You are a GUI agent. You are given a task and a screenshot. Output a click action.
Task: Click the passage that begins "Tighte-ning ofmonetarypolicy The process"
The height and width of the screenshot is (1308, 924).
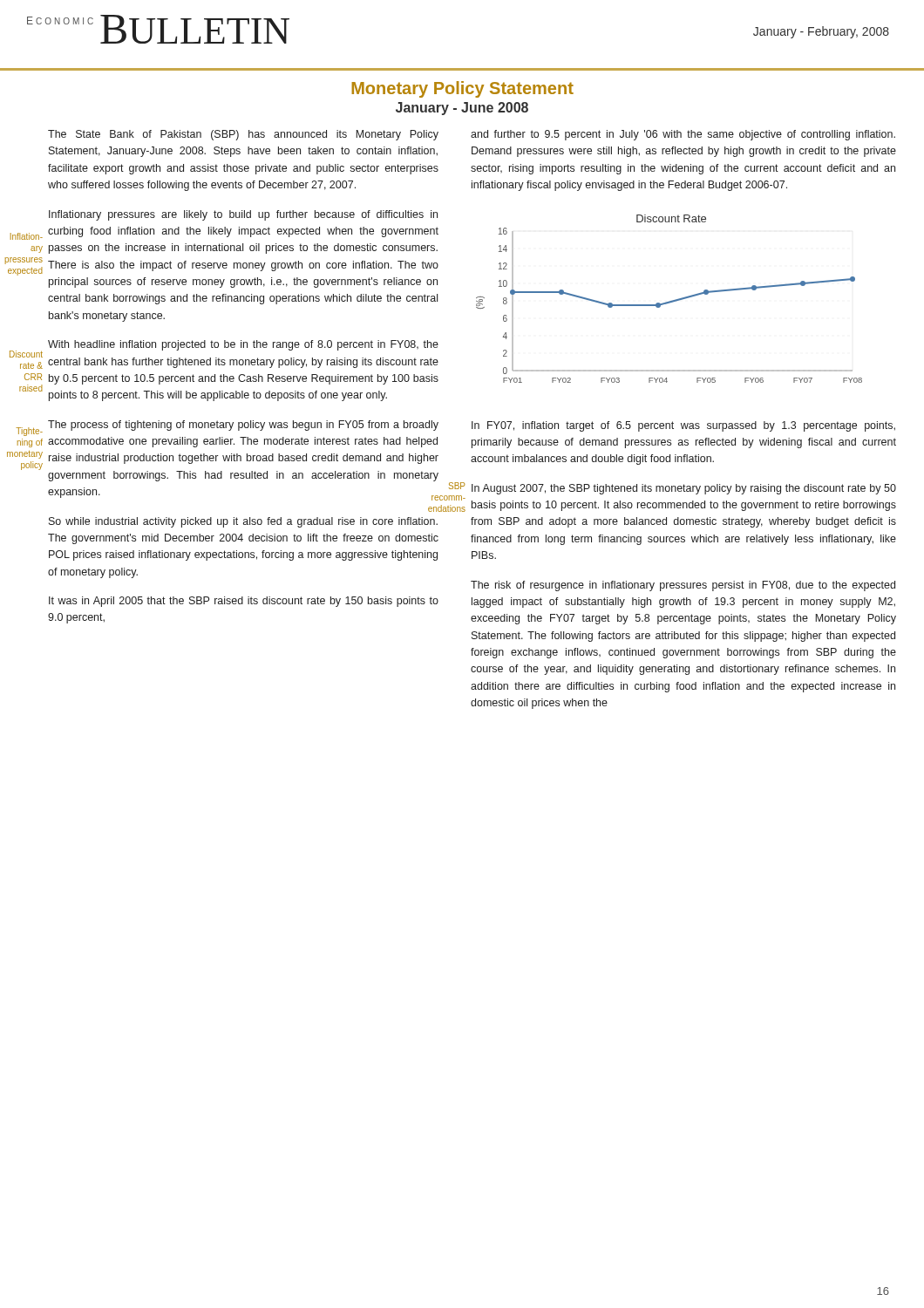point(243,458)
